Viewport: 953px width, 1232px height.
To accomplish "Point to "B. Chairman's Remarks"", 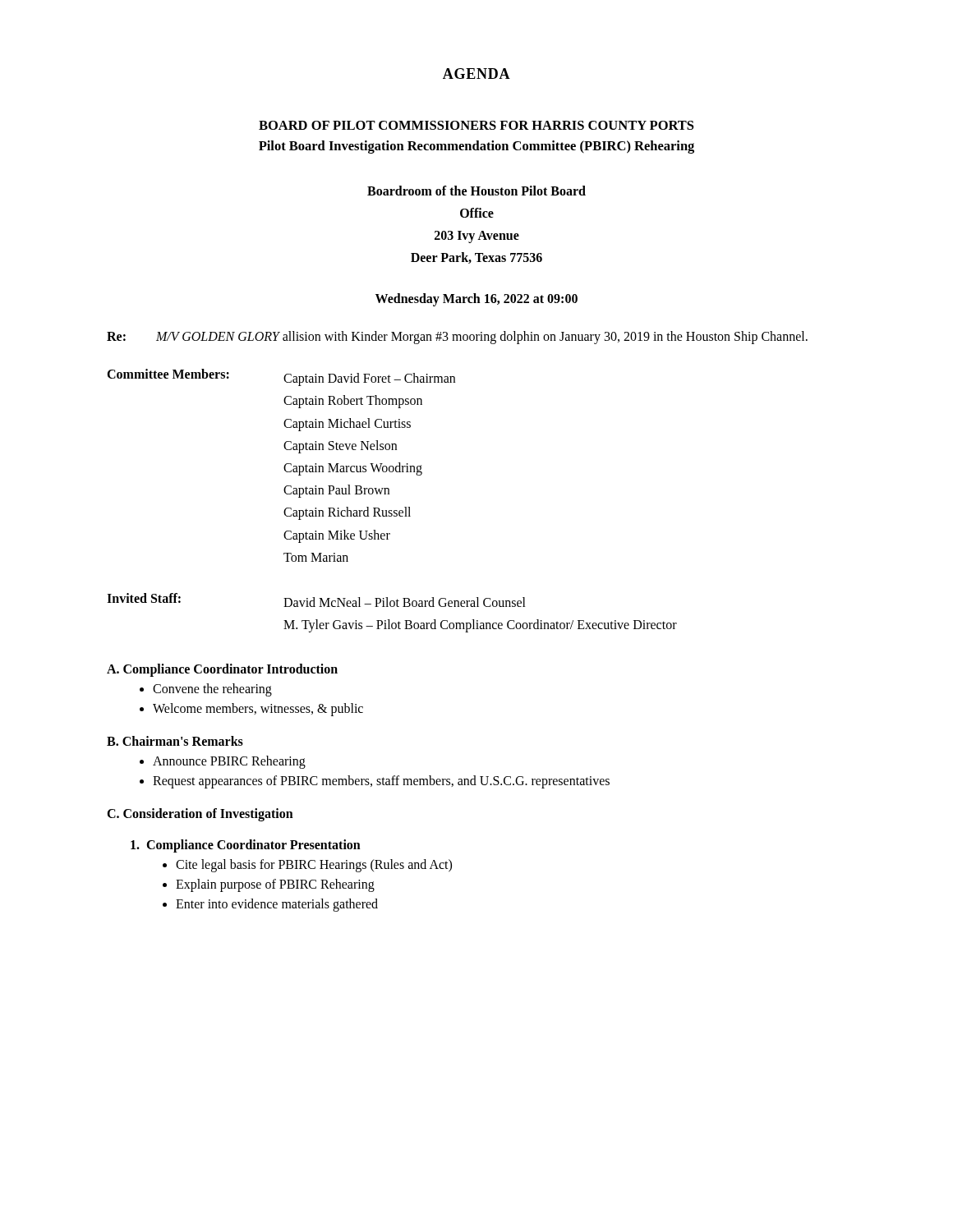I will click(x=175, y=741).
